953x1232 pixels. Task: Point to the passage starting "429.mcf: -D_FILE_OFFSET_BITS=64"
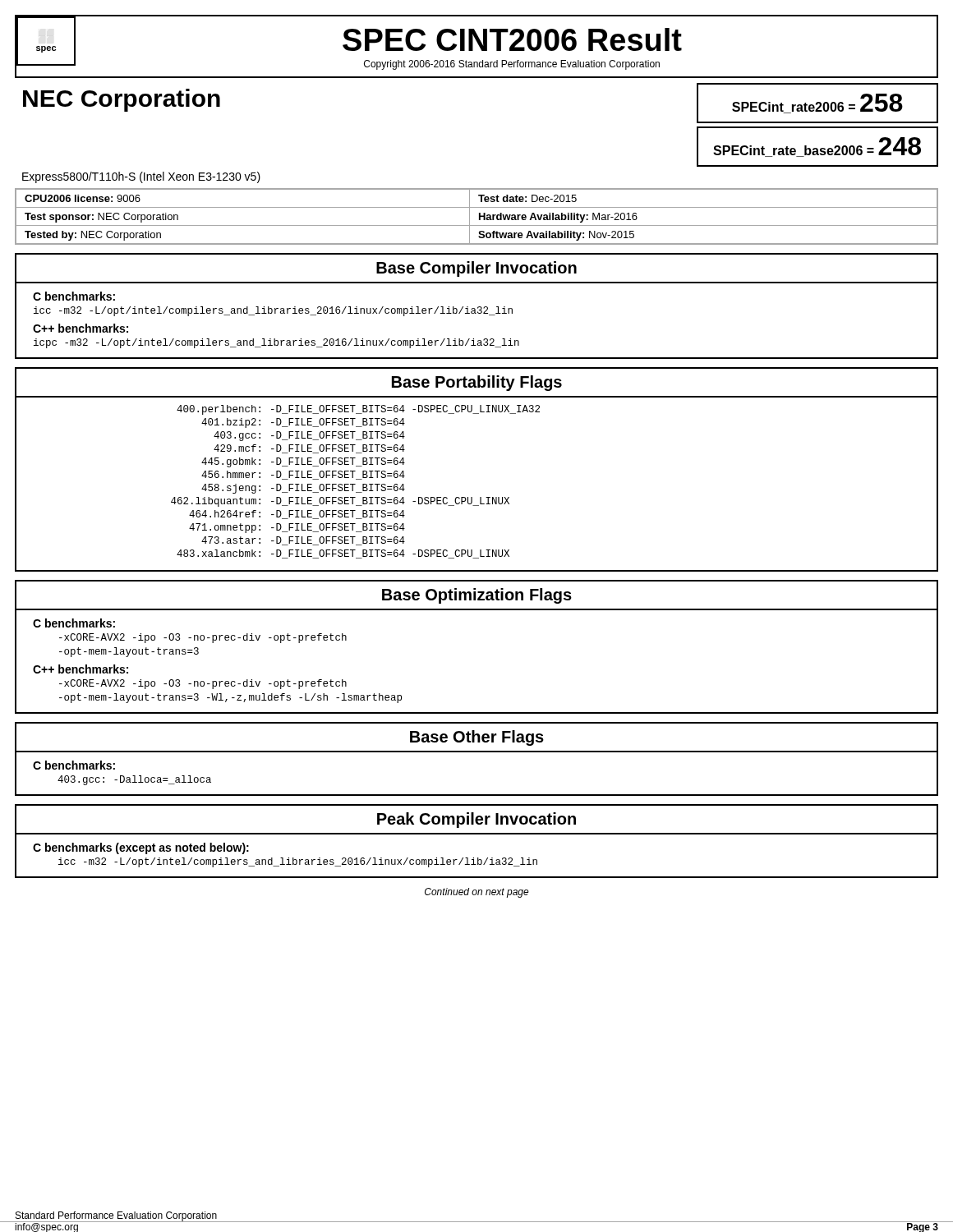(219, 449)
